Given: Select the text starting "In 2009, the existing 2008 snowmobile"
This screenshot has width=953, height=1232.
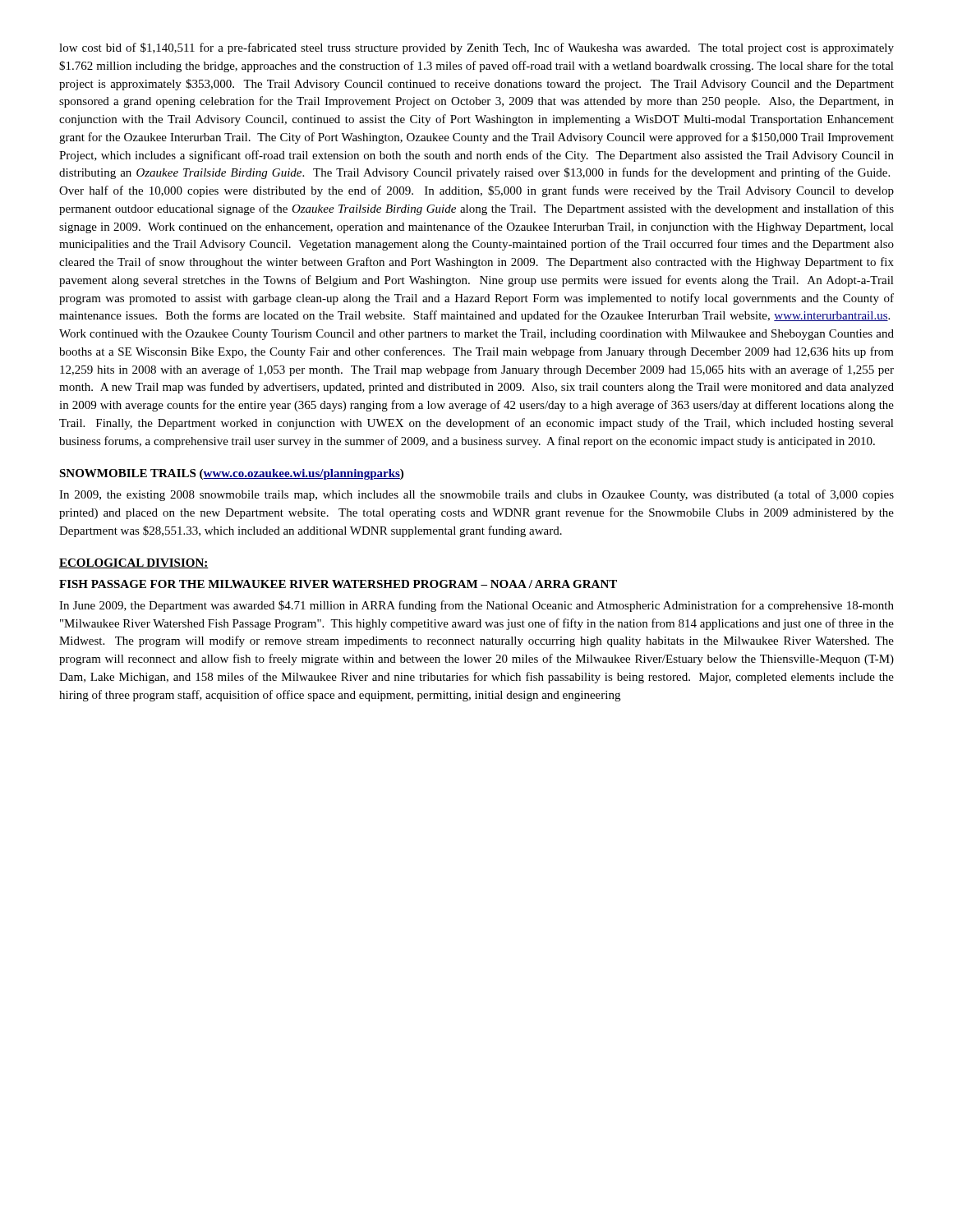Looking at the screenshot, I should coord(476,512).
